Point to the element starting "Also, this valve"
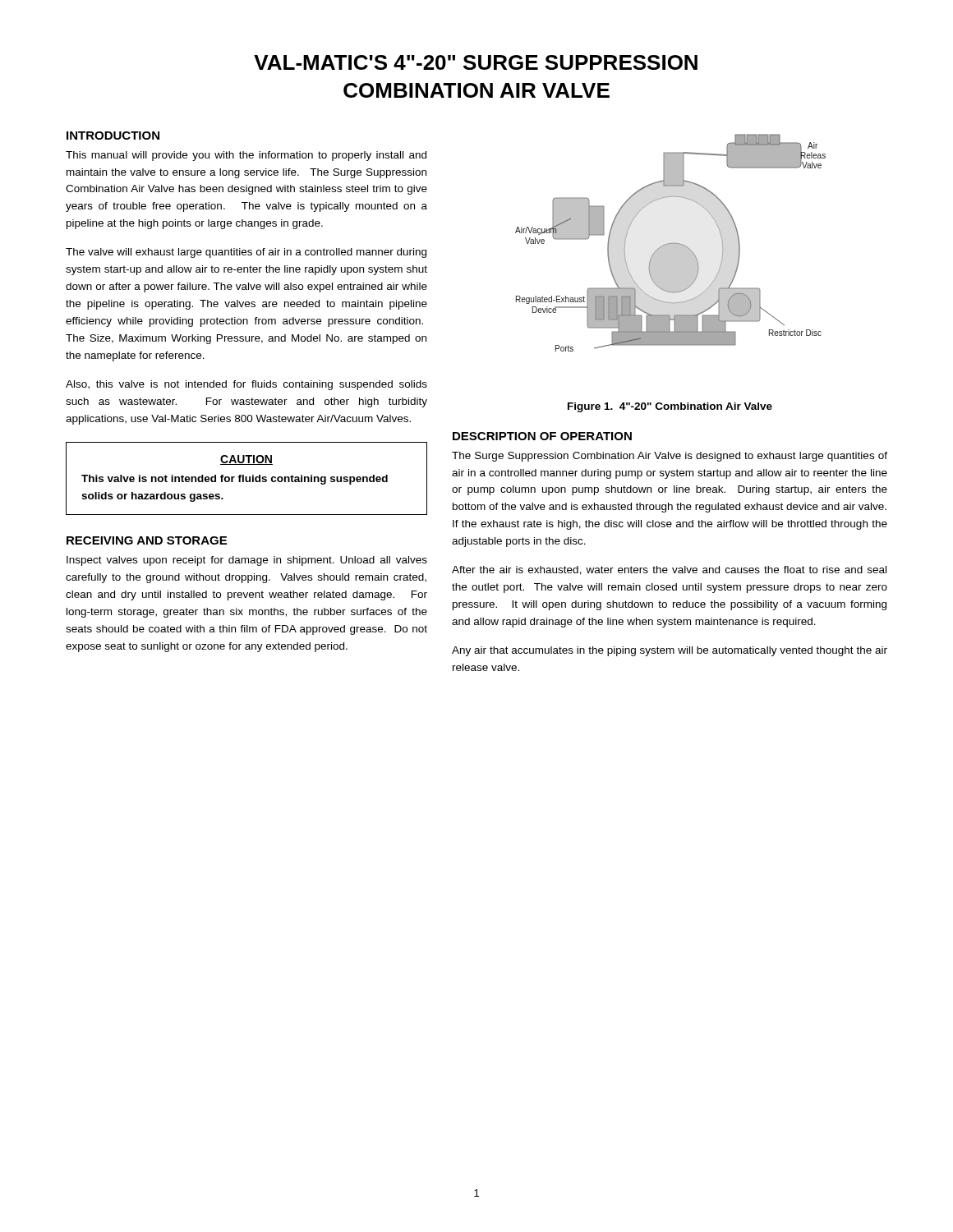Image resolution: width=953 pixels, height=1232 pixels. pyautogui.click(x=246, y=401)
